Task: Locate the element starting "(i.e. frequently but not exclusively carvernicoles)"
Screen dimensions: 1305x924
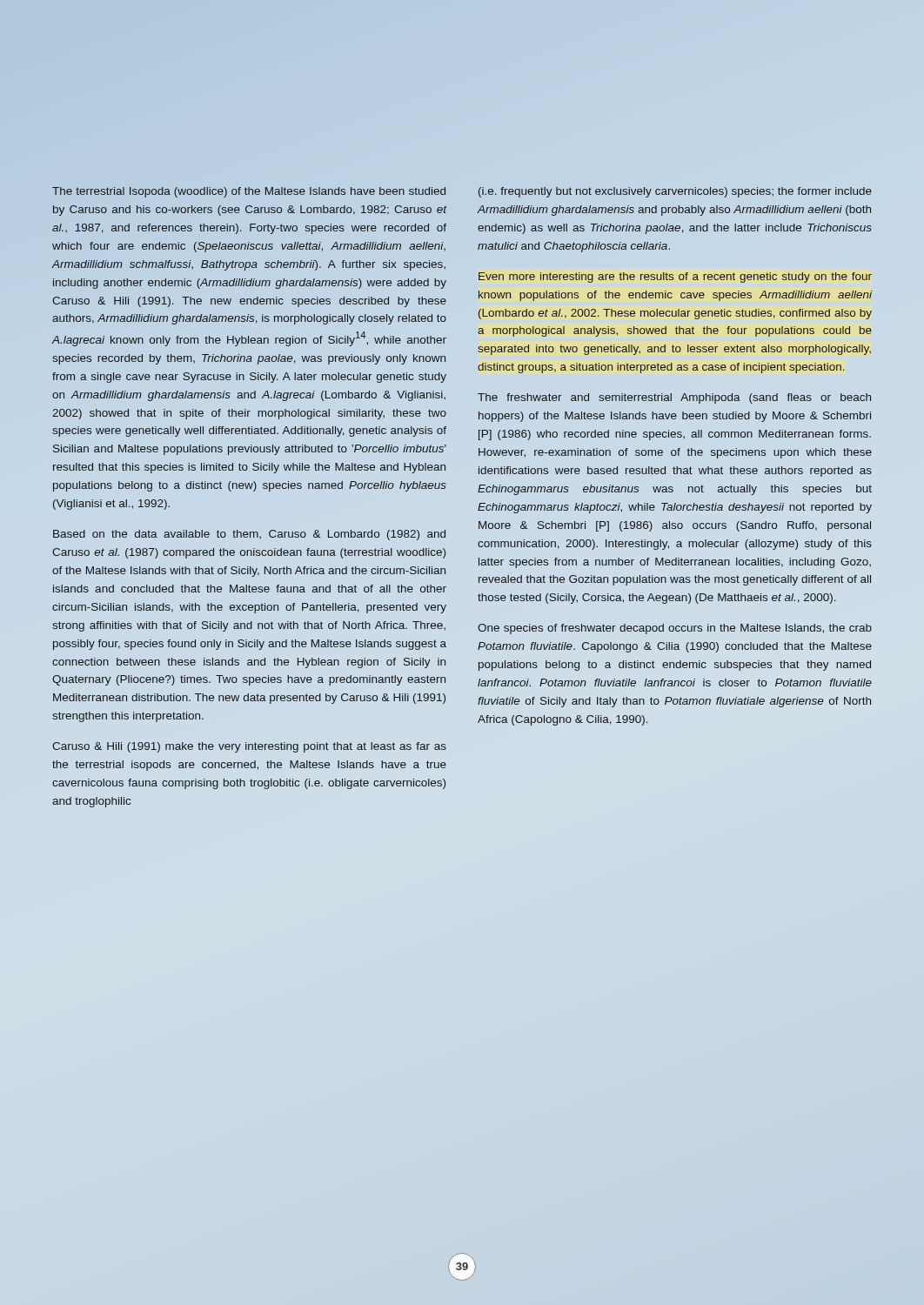Action: pos(675,219)
